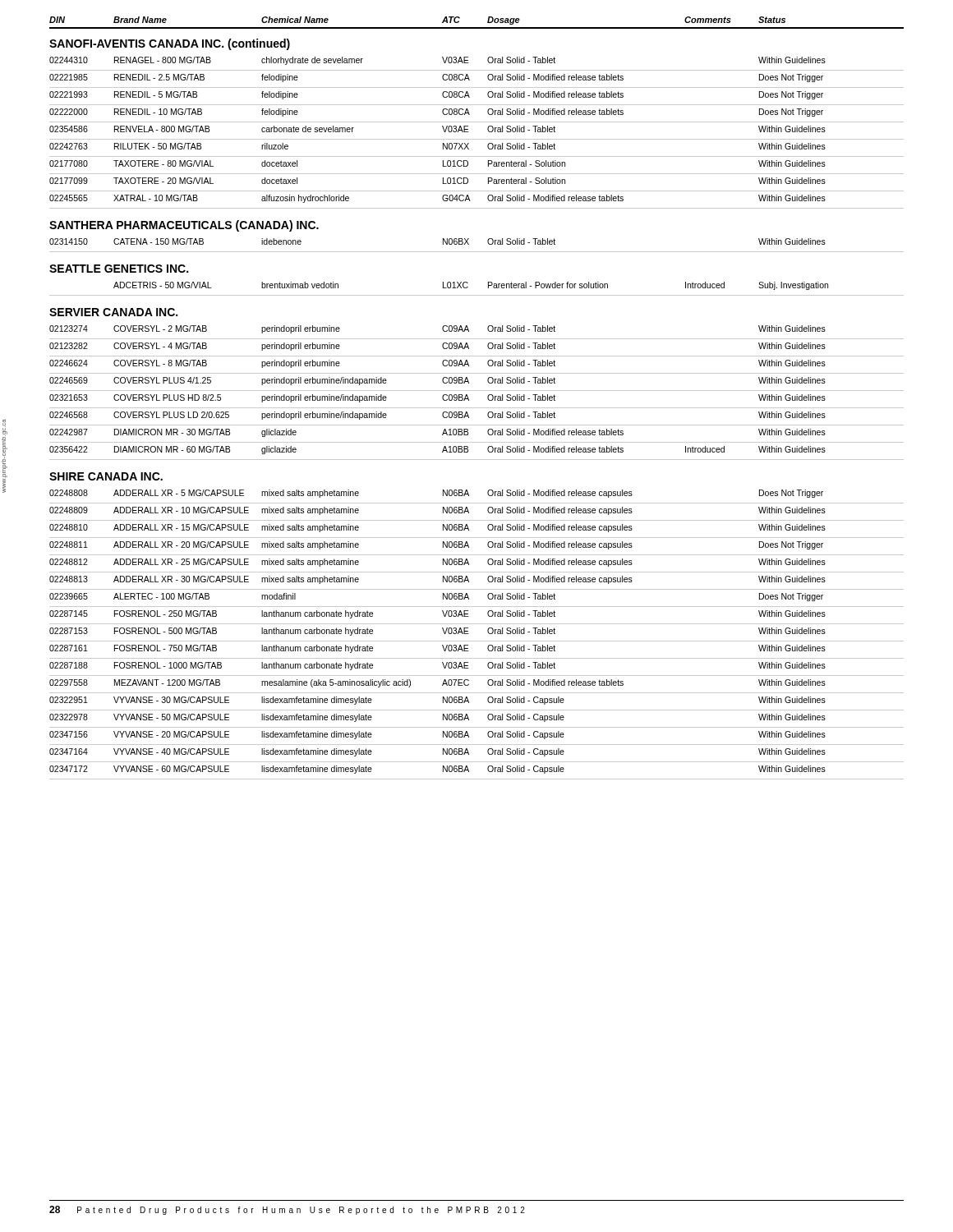Viewport: 953px width, 1232px height.
Task: Select the table that reads "02248808 ADDERALL XR -"
Action: point(476,633)
